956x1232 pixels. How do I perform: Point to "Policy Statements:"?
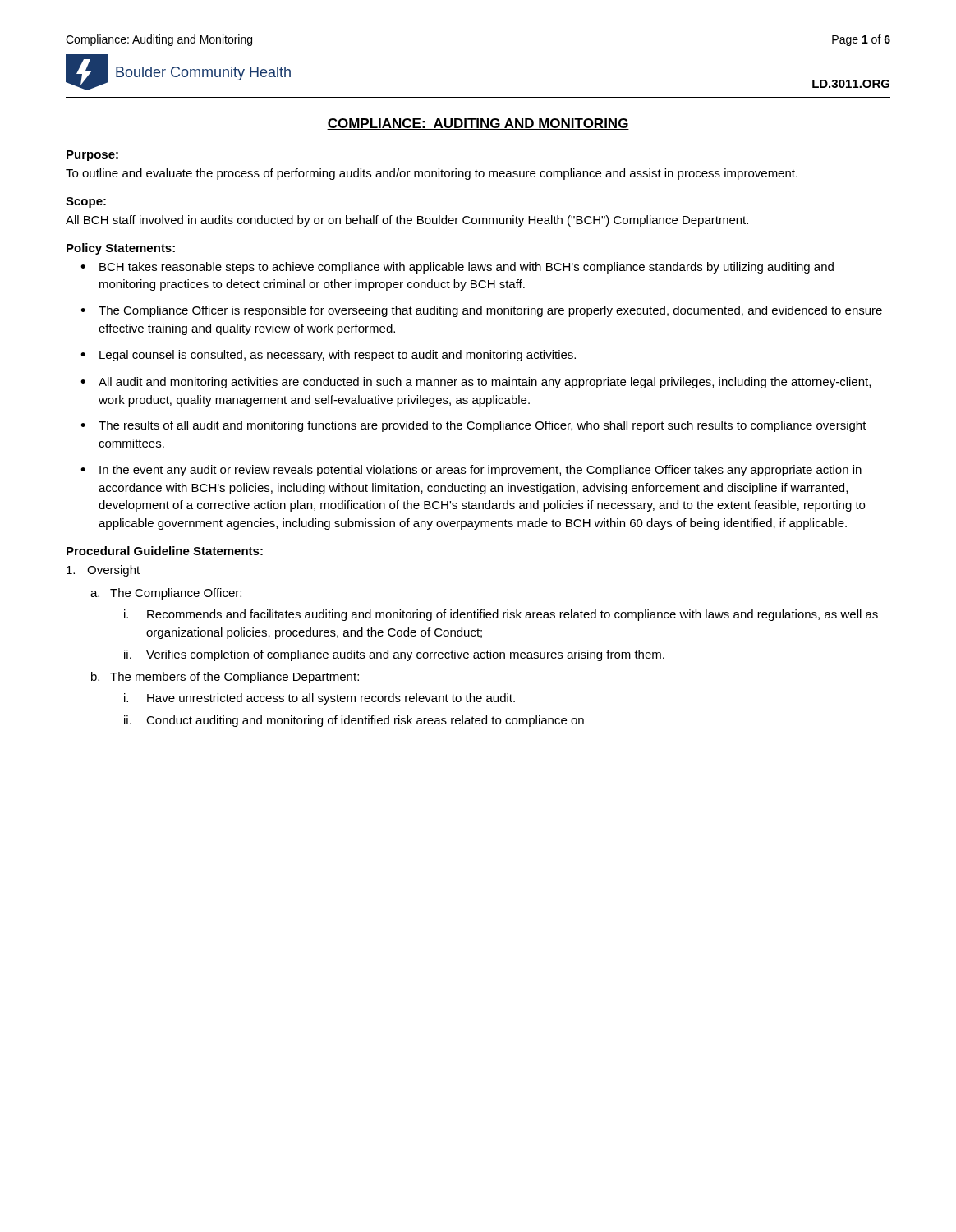click(121, 247)
